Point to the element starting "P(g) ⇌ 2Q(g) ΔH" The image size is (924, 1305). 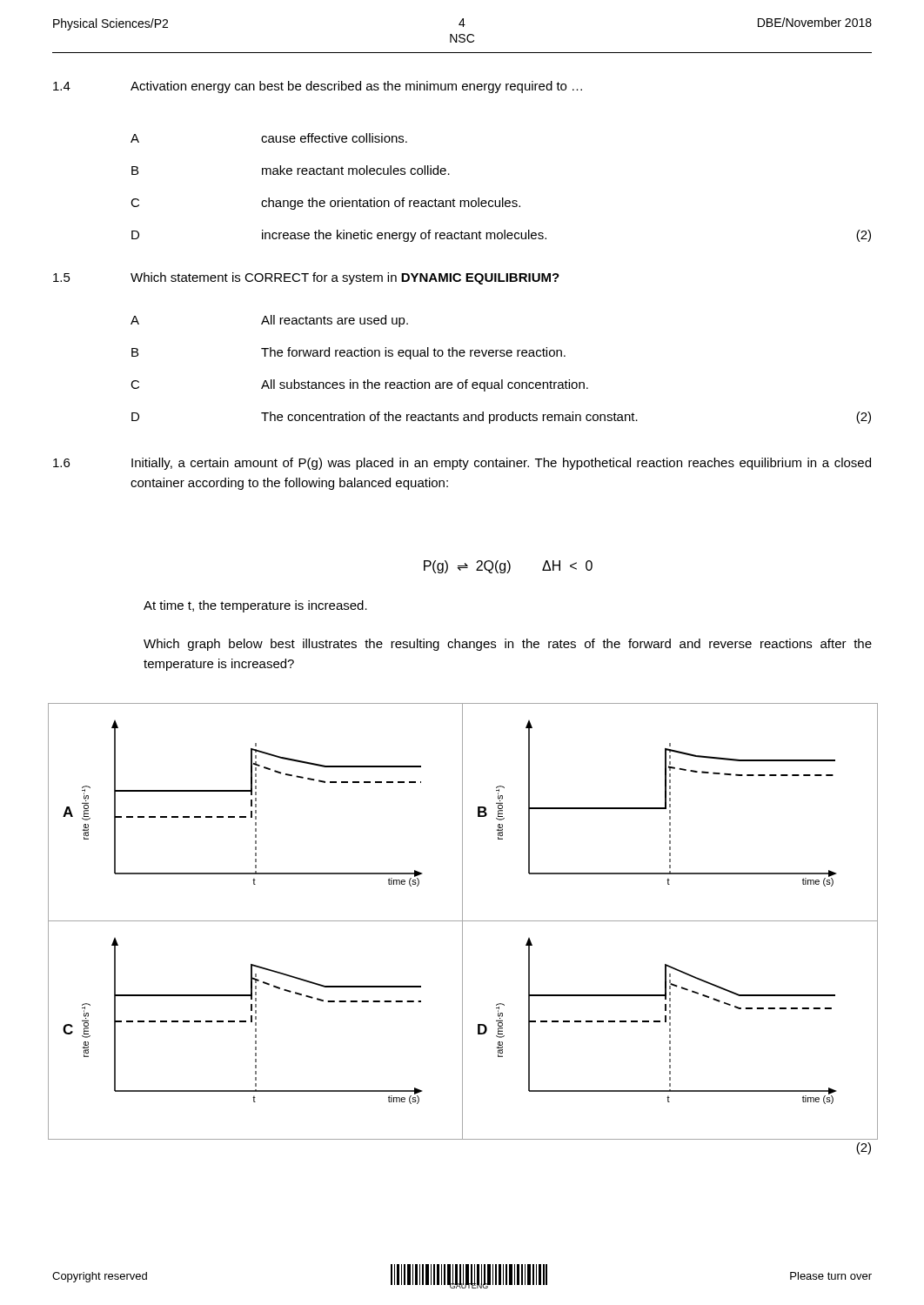tap(508, 566)
